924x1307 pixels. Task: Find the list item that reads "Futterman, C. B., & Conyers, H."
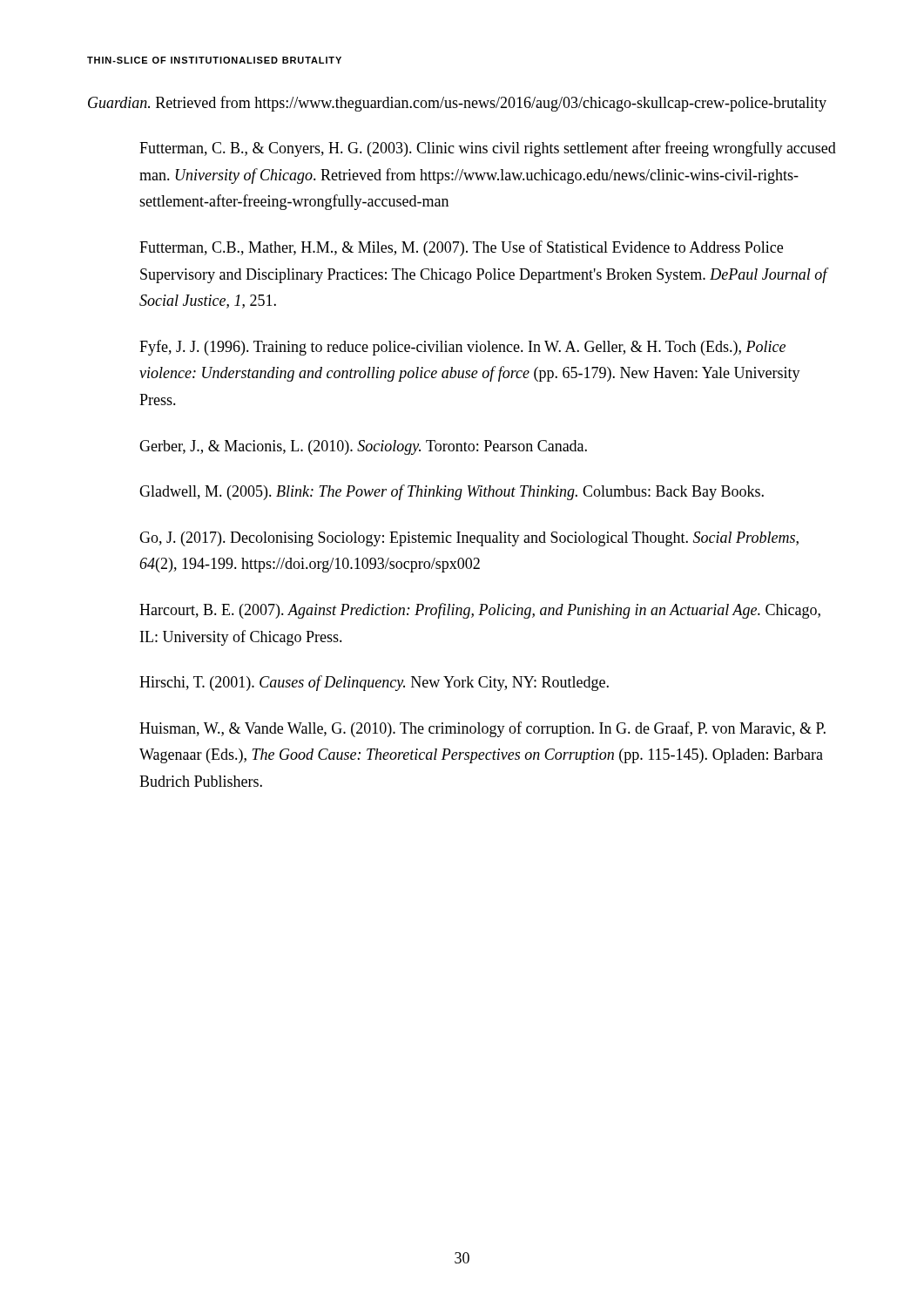coord(488,175)
